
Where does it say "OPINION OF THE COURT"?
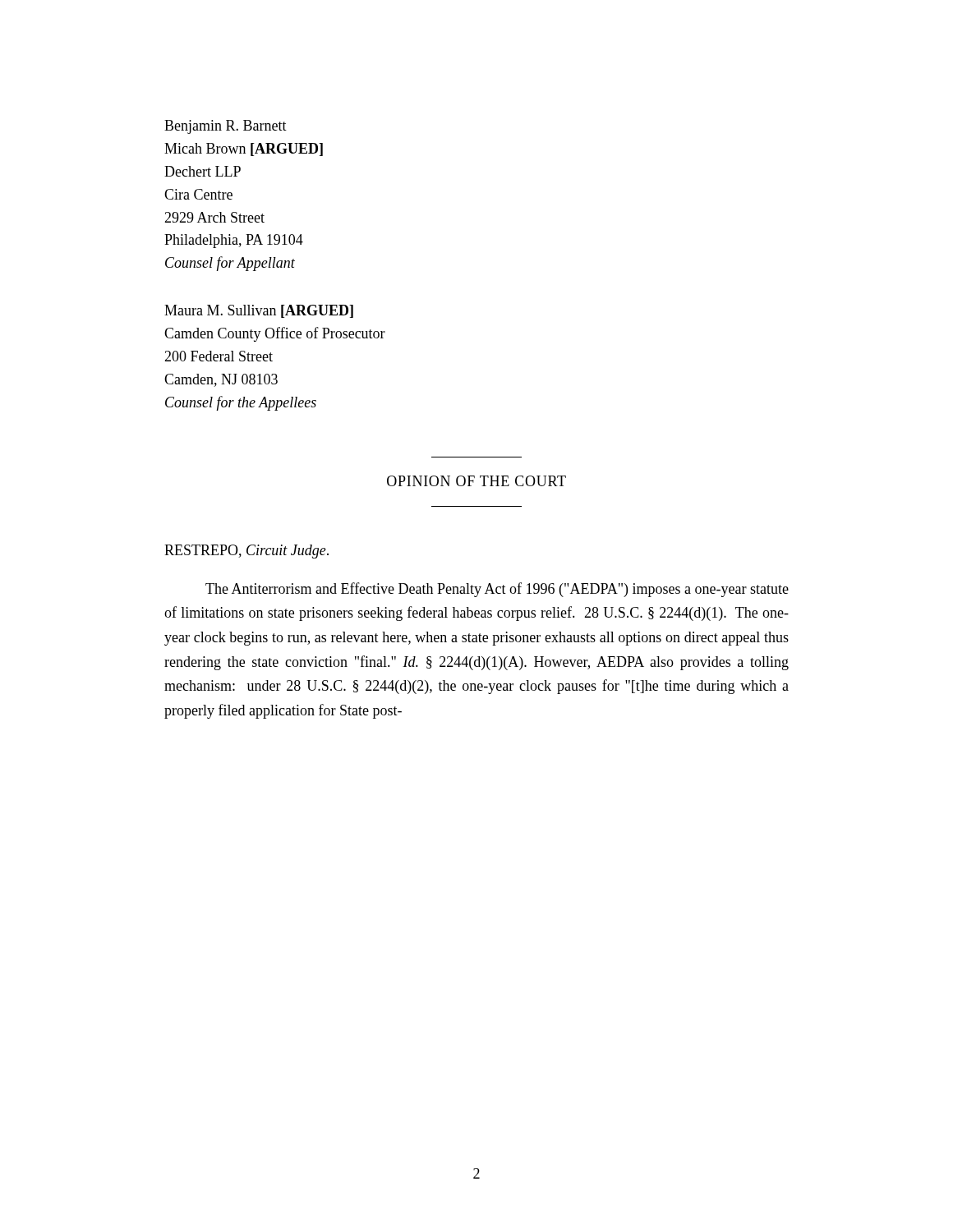click(x=476, y=481)
